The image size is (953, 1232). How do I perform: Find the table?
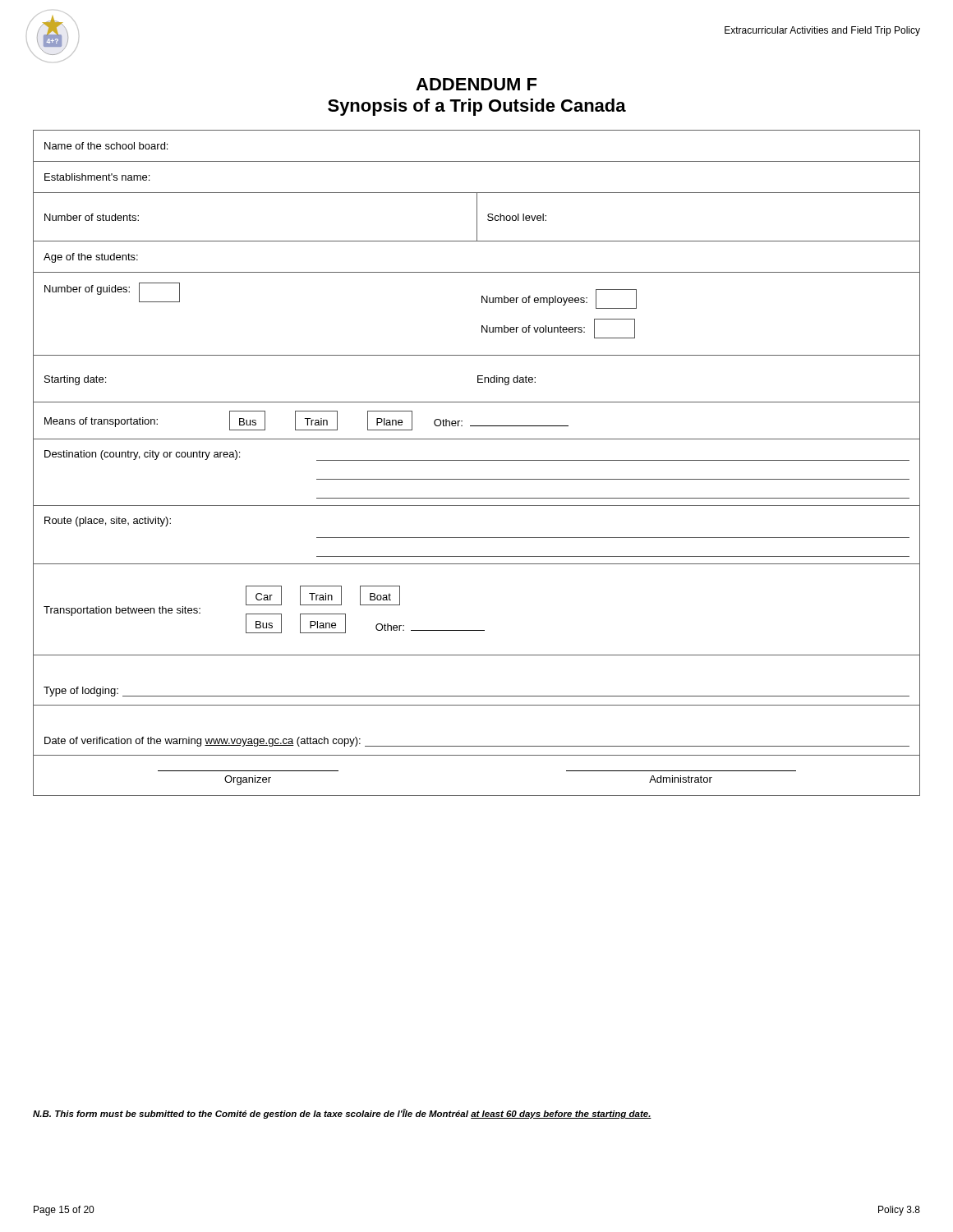click(476, 463)
